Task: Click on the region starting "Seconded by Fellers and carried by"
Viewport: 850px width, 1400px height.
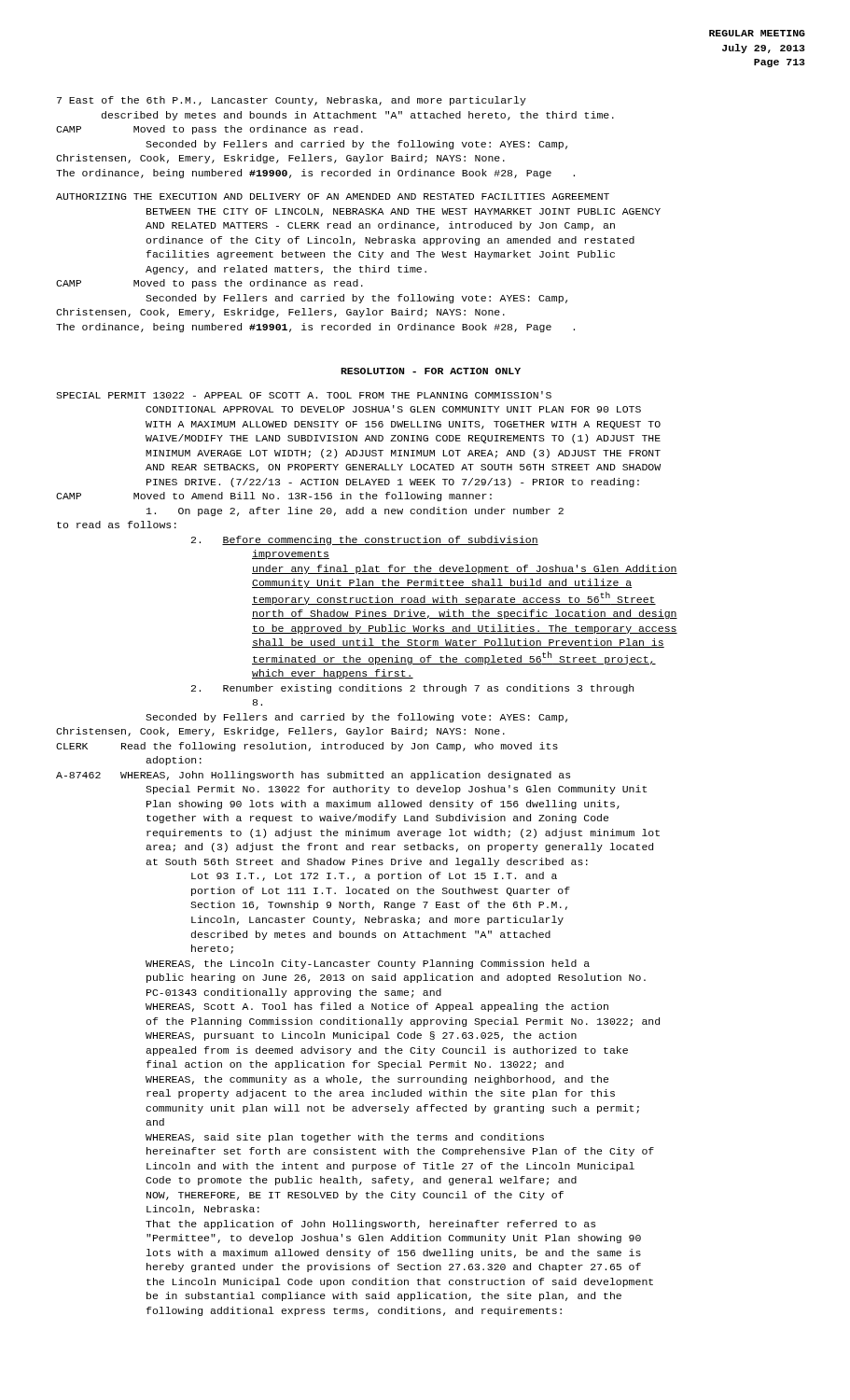Action: pyautogui.click(x=431, y=739)
